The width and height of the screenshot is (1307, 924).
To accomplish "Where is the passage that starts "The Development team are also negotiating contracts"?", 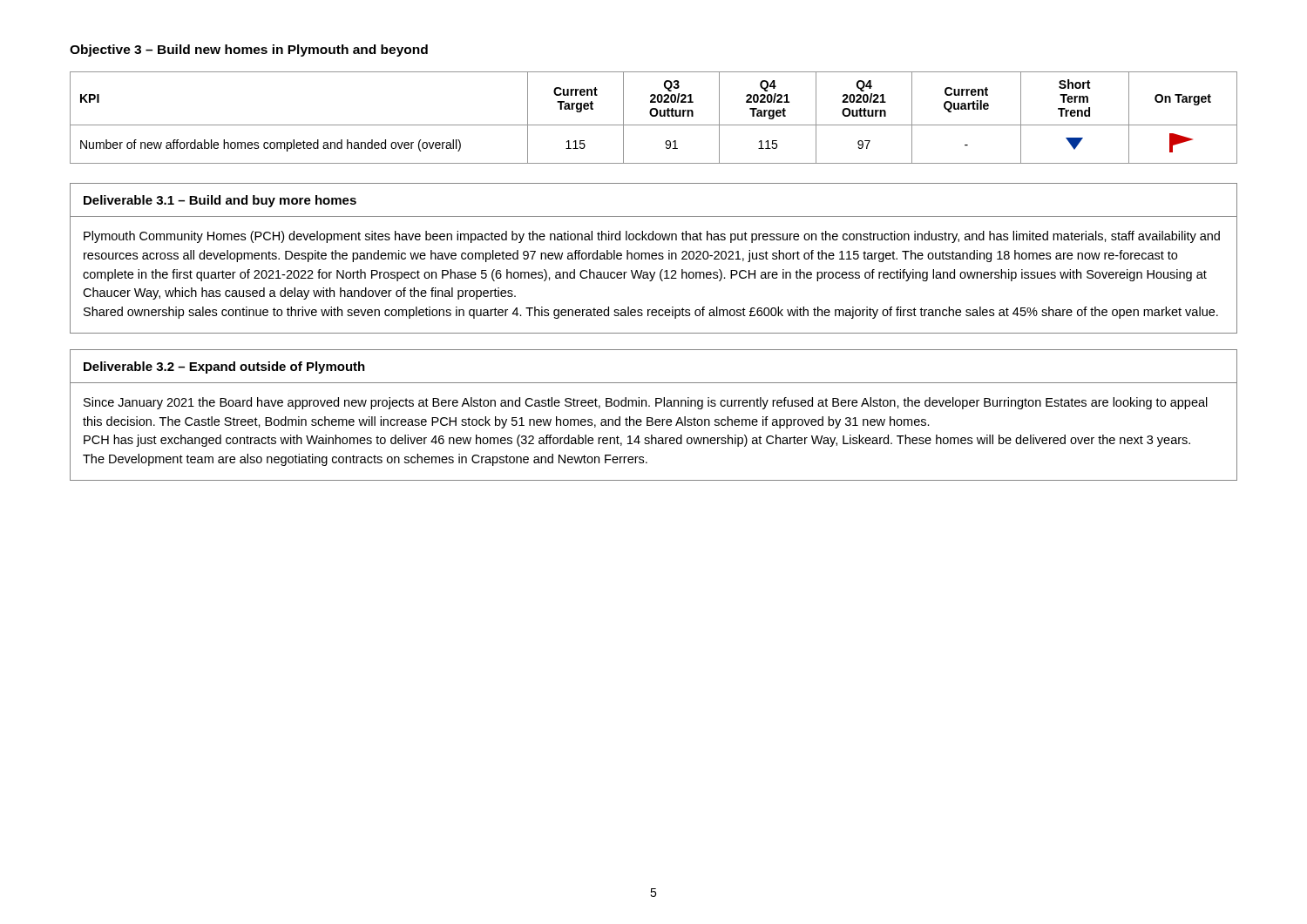I will click(x=654, y=460).
